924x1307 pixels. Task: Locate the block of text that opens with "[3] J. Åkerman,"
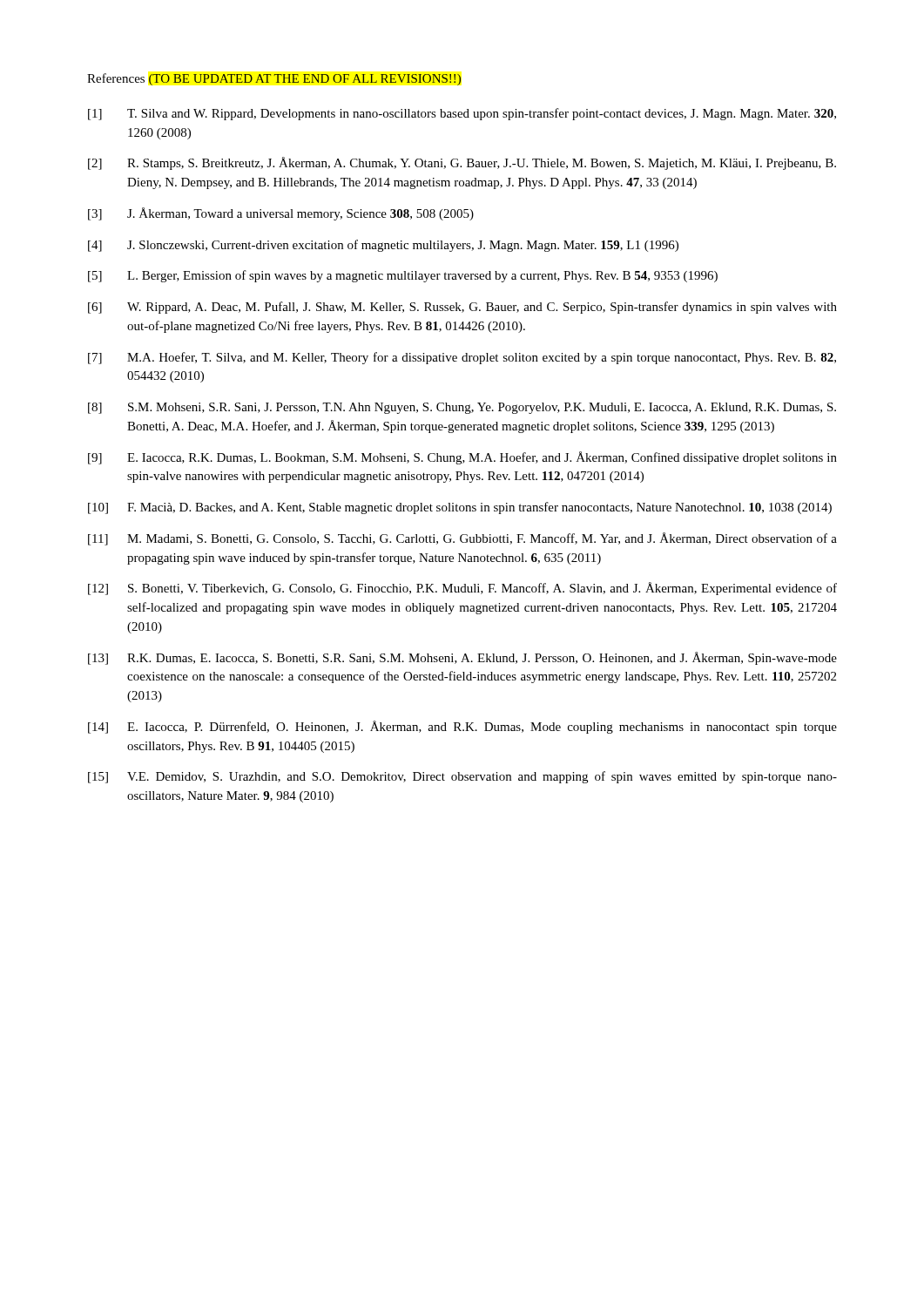[462, 214]
